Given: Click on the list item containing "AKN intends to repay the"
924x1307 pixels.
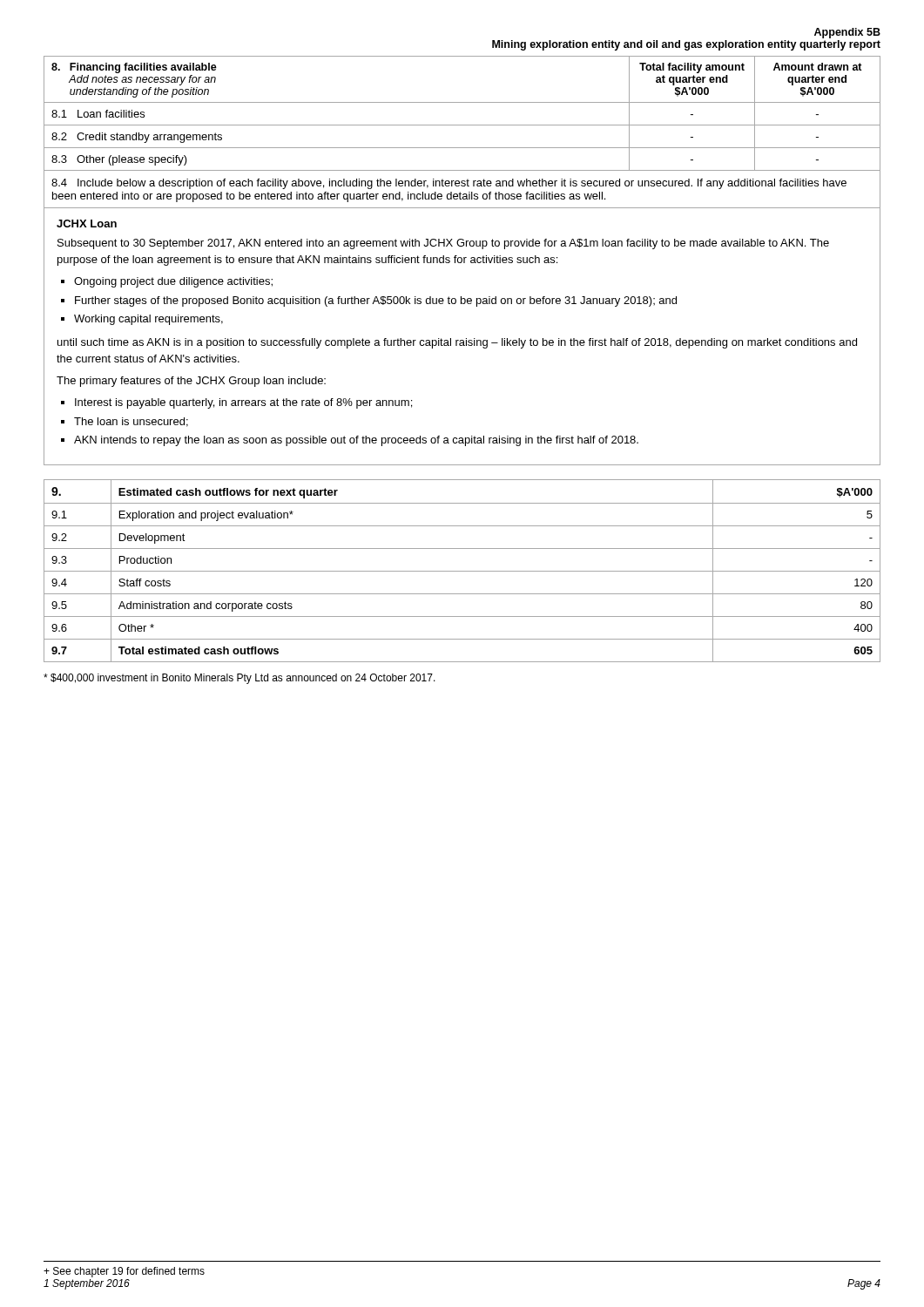Looking at the screenshot, I should point(357,440).
